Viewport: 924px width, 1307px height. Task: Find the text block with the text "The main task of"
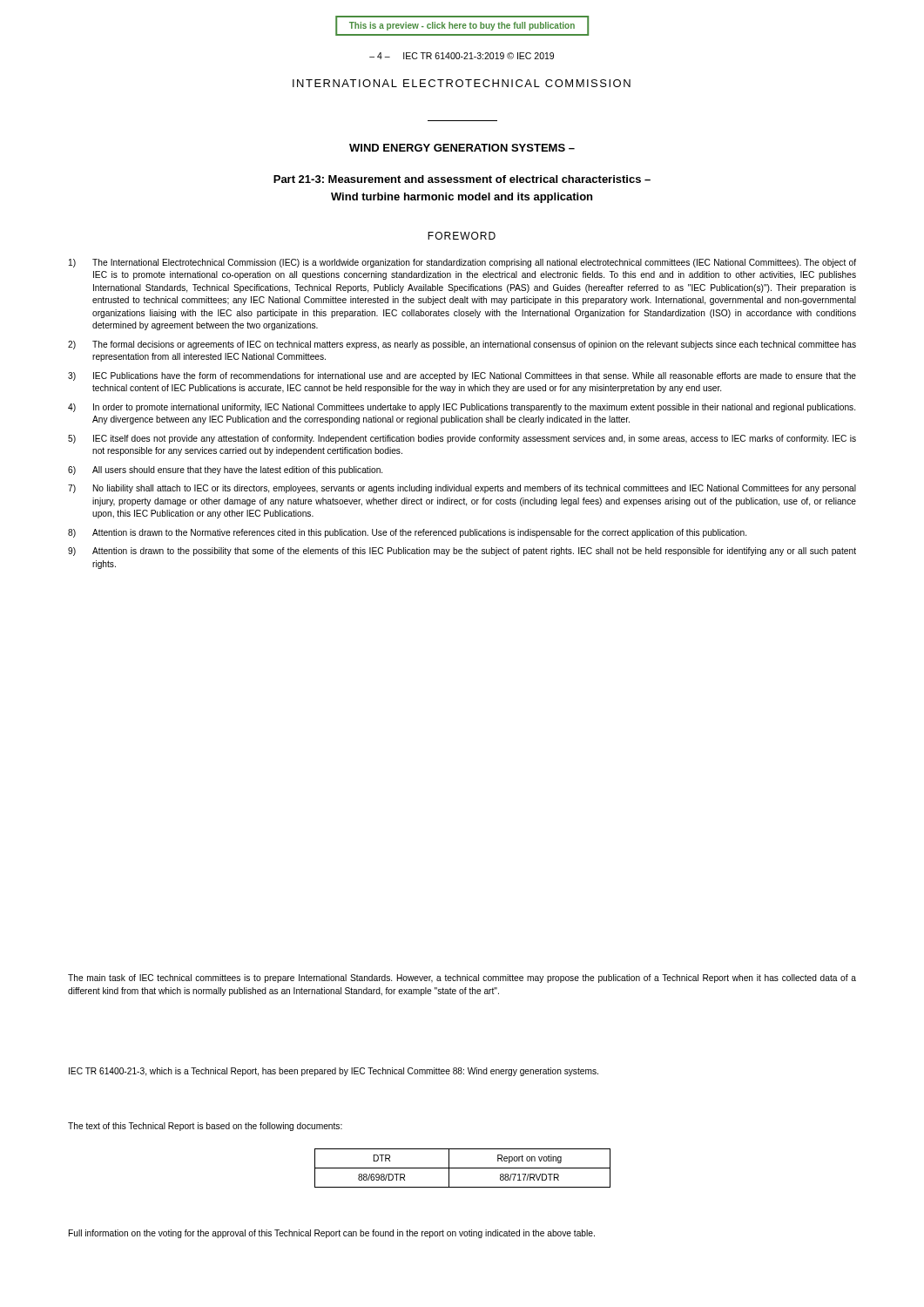tap(462, 985)
